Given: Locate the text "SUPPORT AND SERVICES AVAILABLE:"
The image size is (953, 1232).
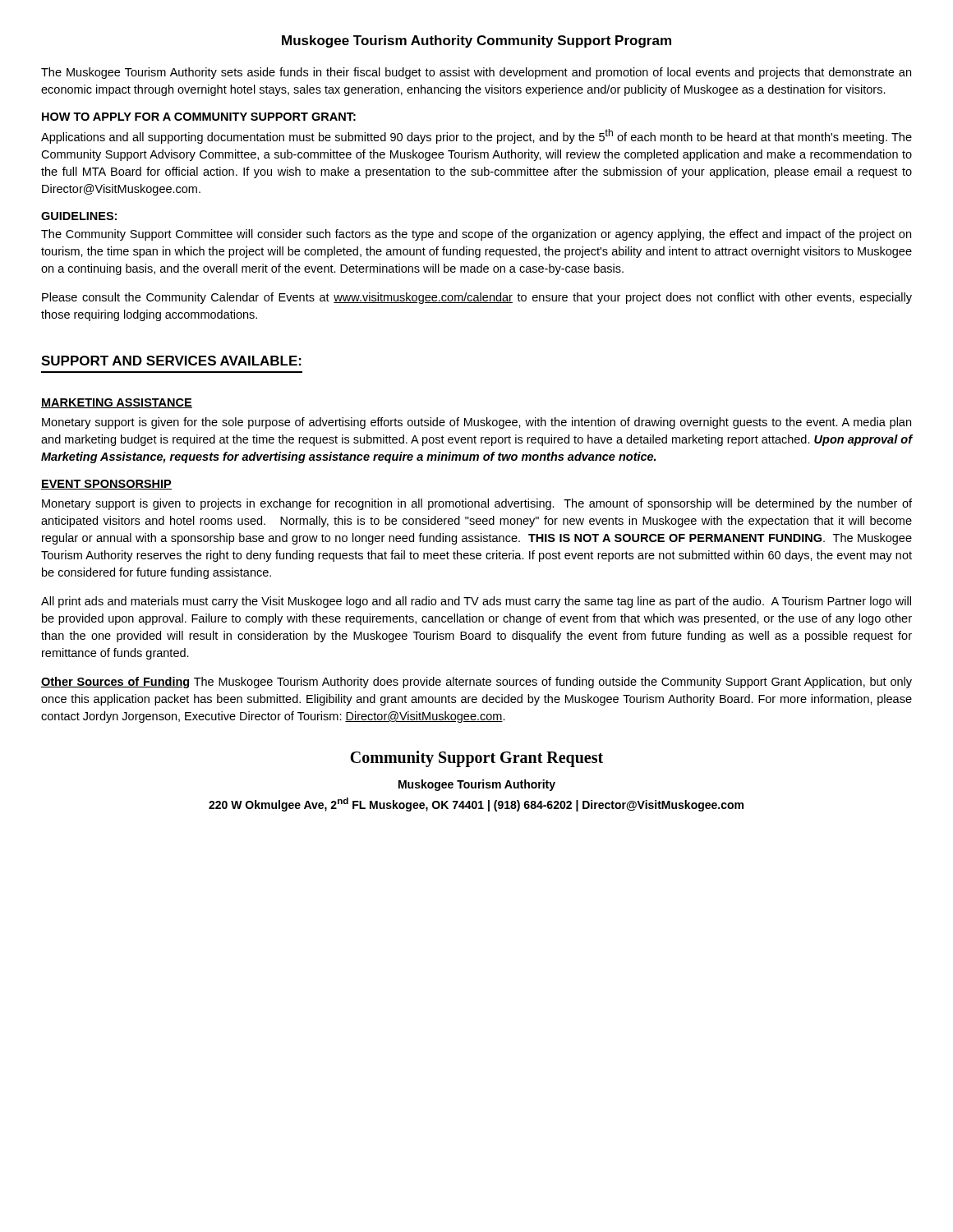Looking at the screenshot, I should (x=172, y=363).
